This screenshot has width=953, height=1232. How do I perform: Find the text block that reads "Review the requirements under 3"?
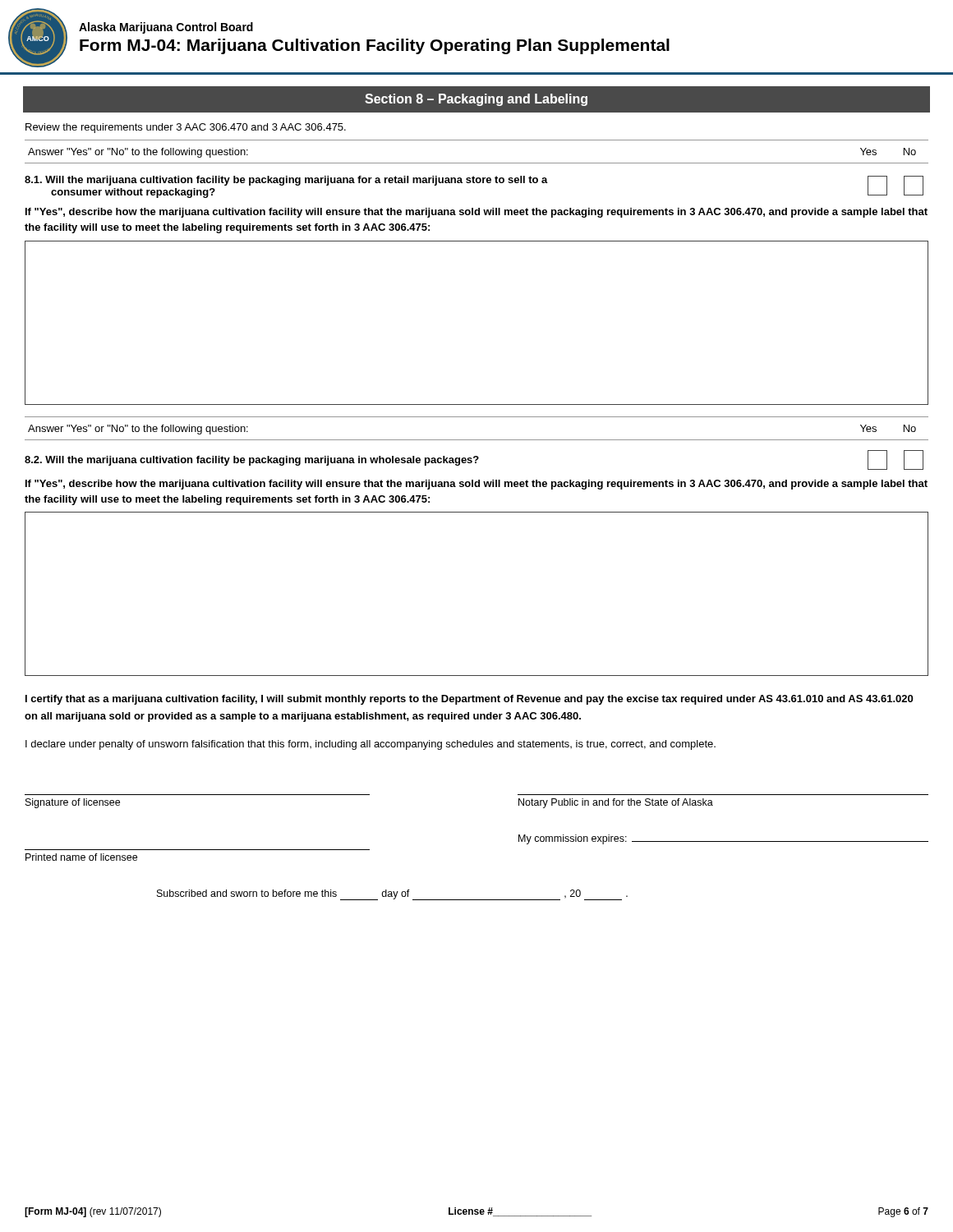click(186, 127)
